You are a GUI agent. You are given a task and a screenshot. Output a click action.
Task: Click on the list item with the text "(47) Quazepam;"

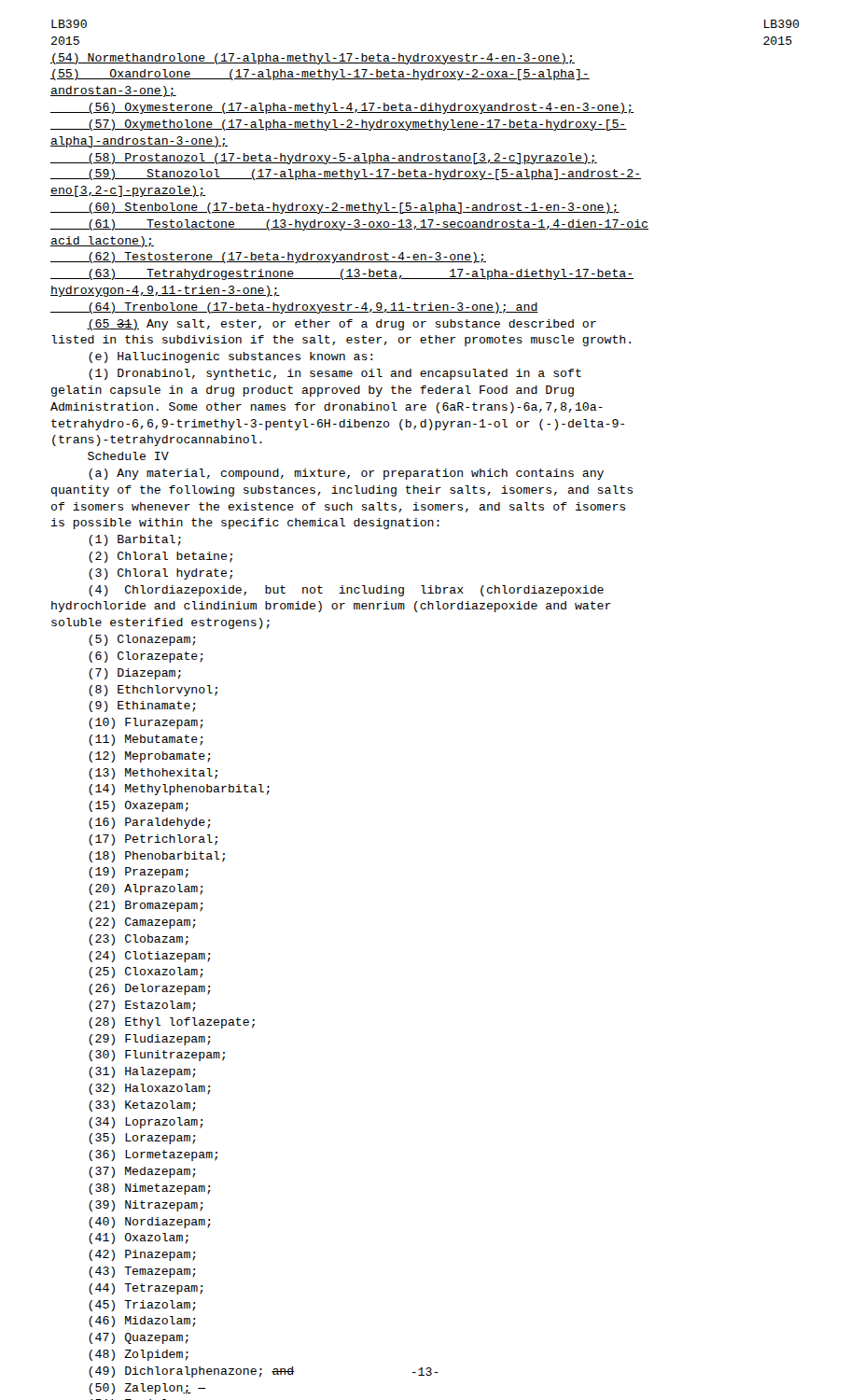pos(121,1338)
